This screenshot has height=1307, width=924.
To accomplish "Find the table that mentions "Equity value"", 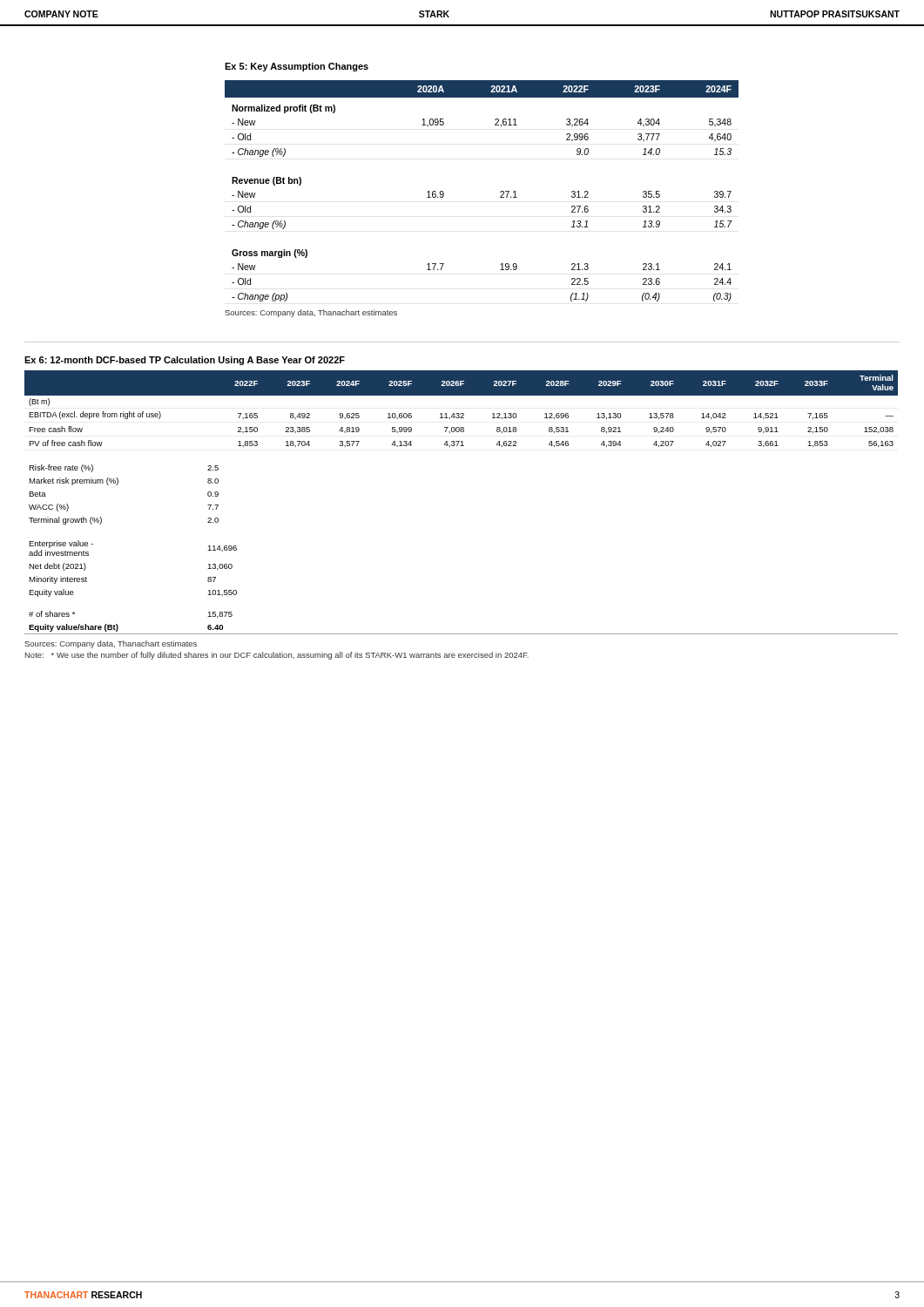I will (x=462, y=502).
